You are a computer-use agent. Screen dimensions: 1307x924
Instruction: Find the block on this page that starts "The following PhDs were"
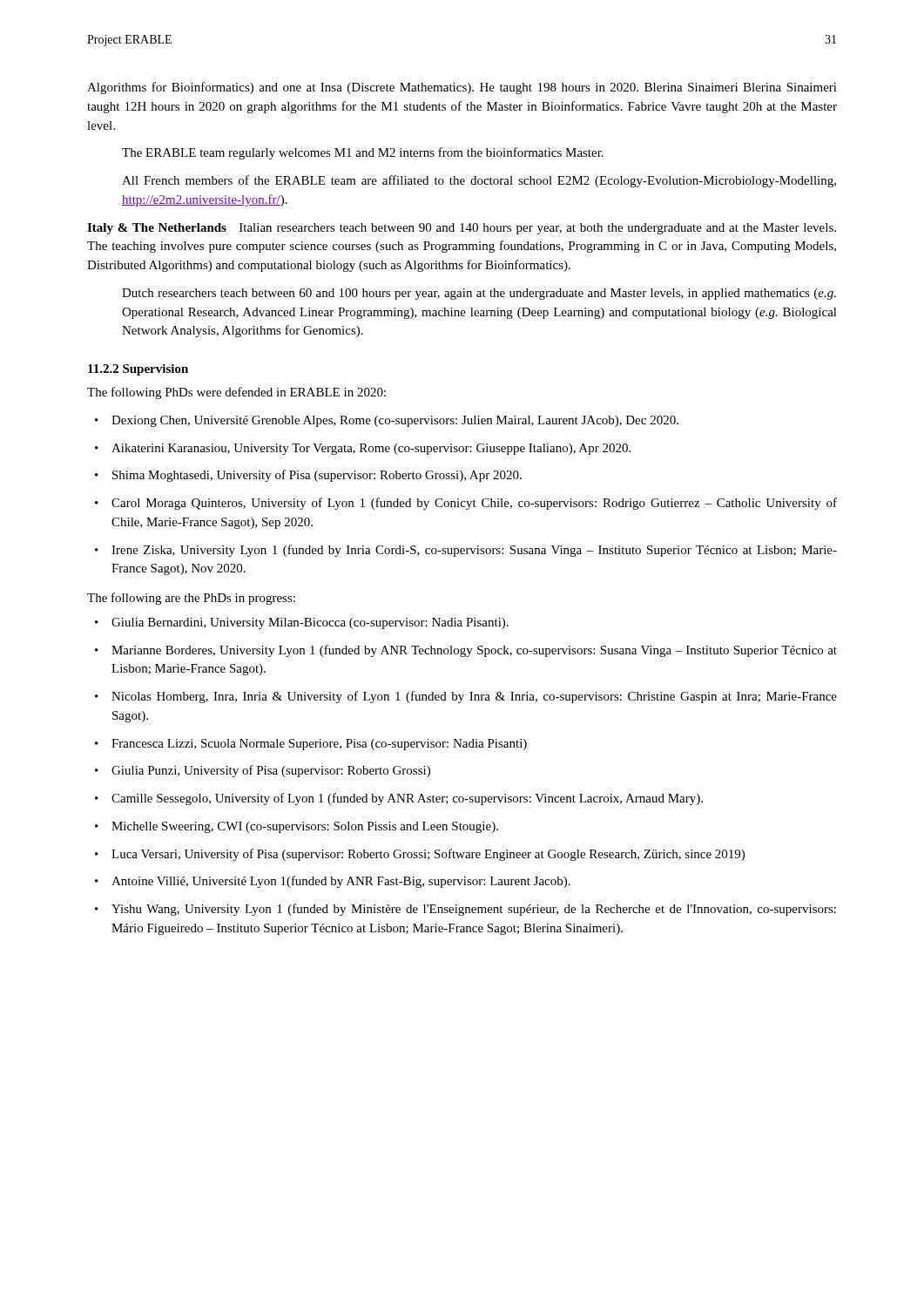click(x=236, y=393)
